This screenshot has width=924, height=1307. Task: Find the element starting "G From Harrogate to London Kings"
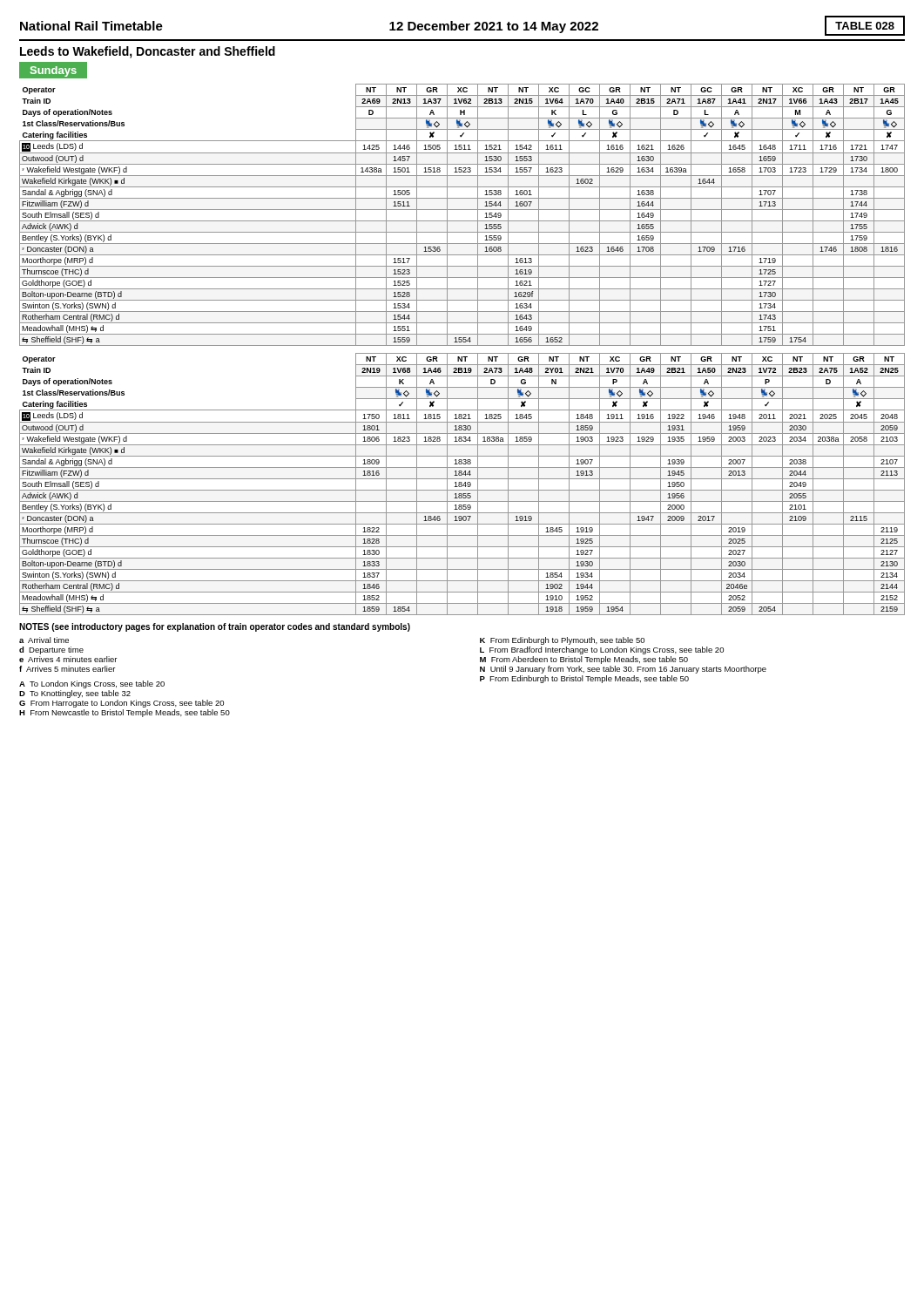point(122,703)
